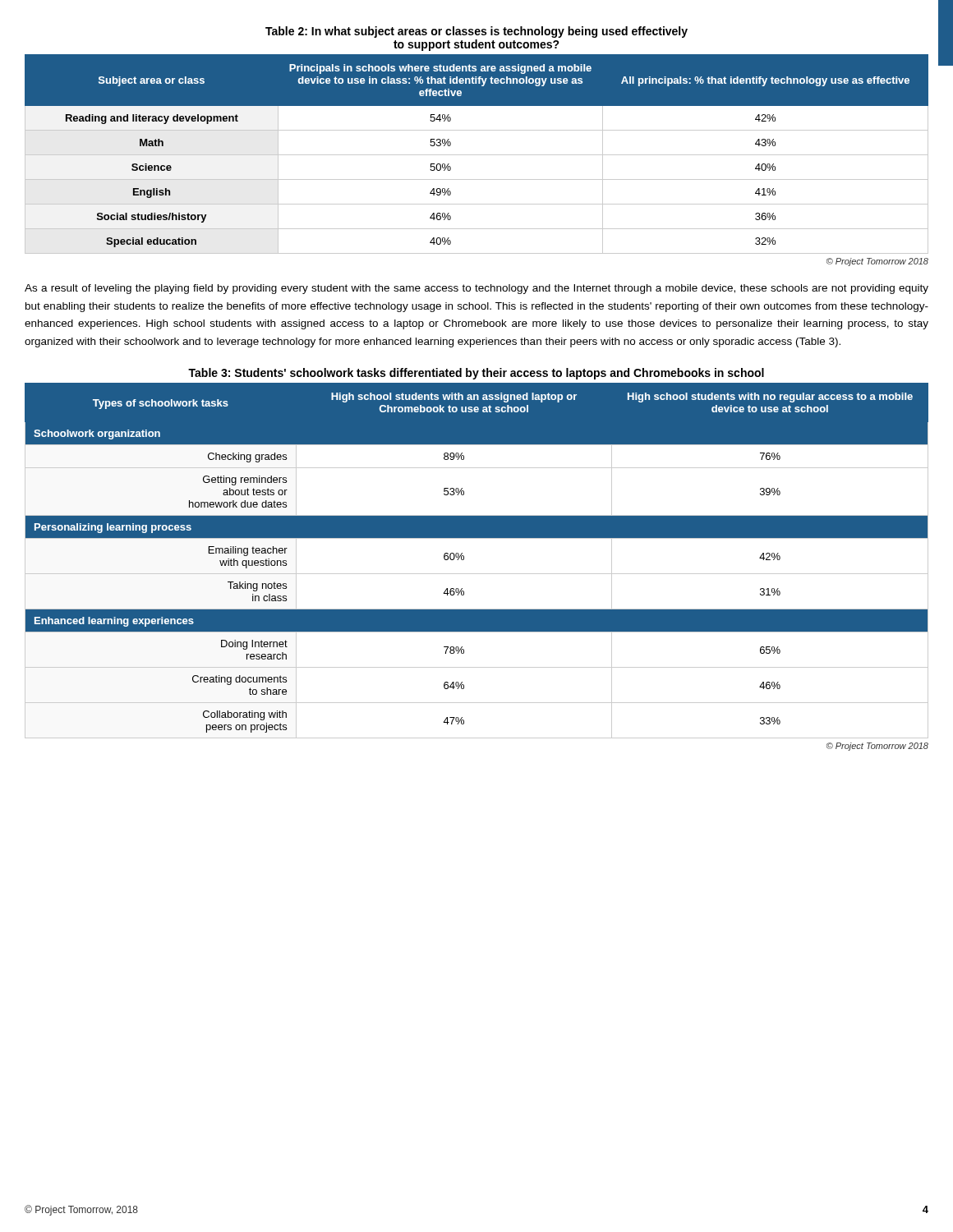
Task: Find the table that mentions "High school students"
Action: click(x=476, y=561)
